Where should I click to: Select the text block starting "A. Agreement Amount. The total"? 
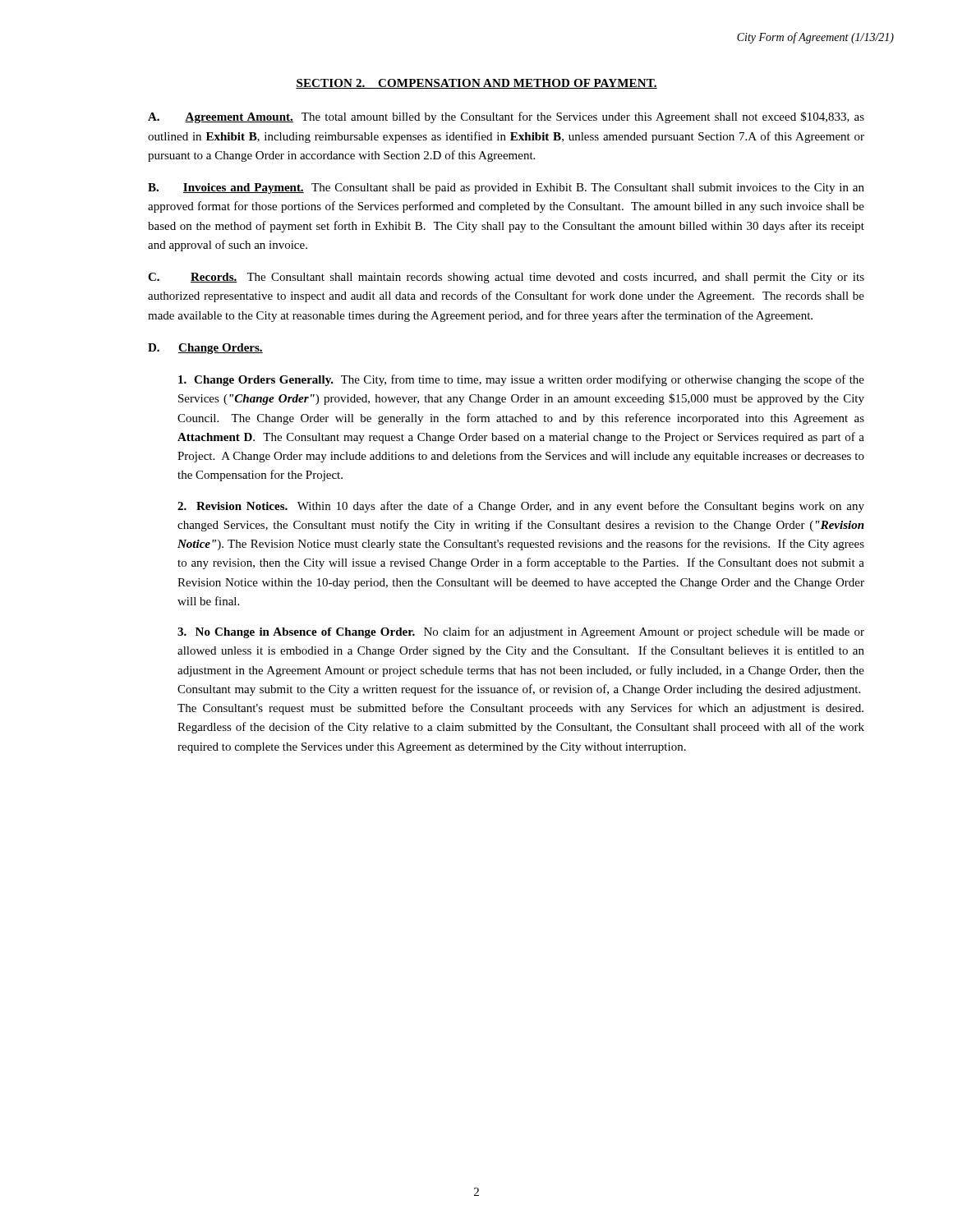click(506, 136)
